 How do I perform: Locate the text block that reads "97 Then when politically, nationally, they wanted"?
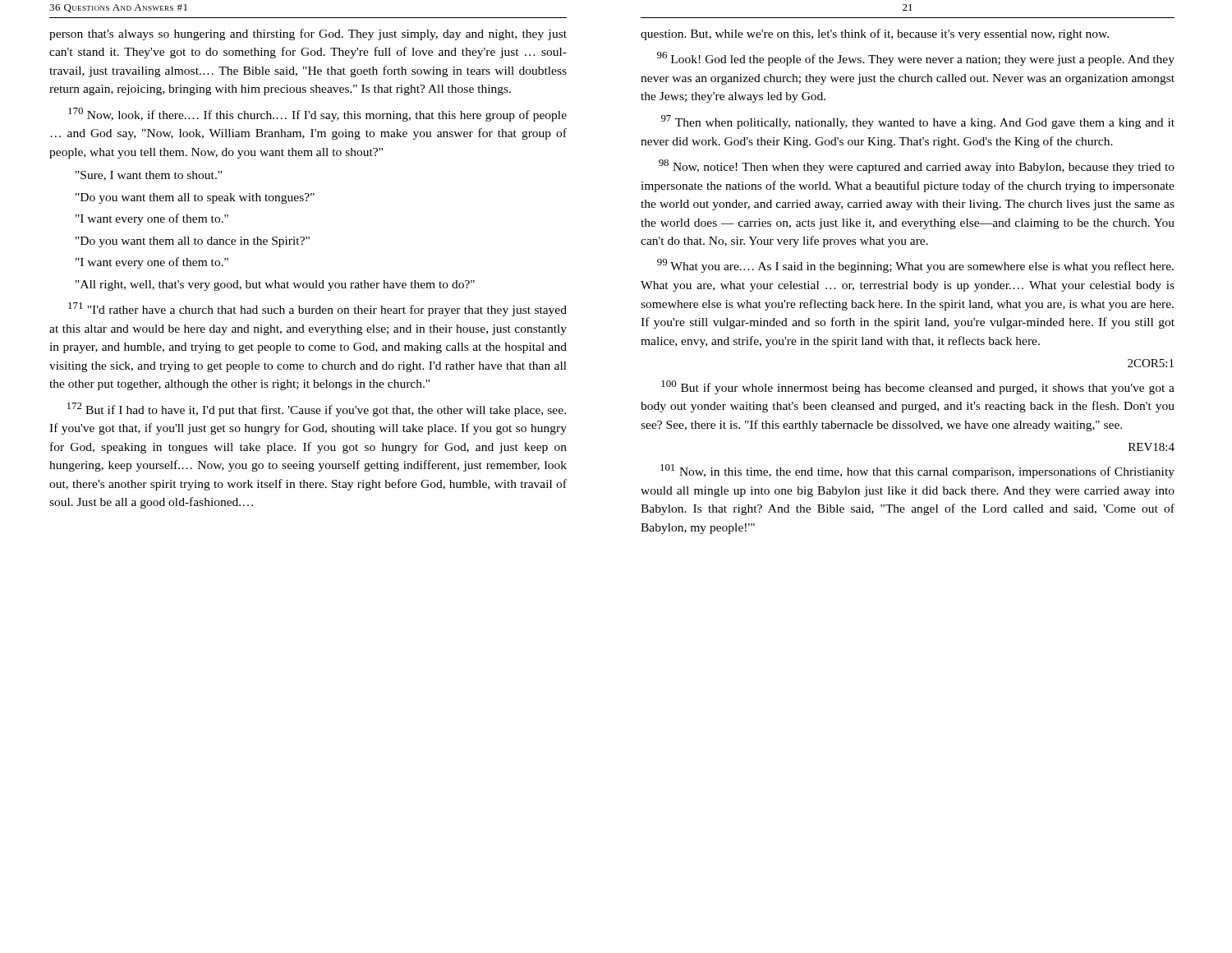coord(908,130)
